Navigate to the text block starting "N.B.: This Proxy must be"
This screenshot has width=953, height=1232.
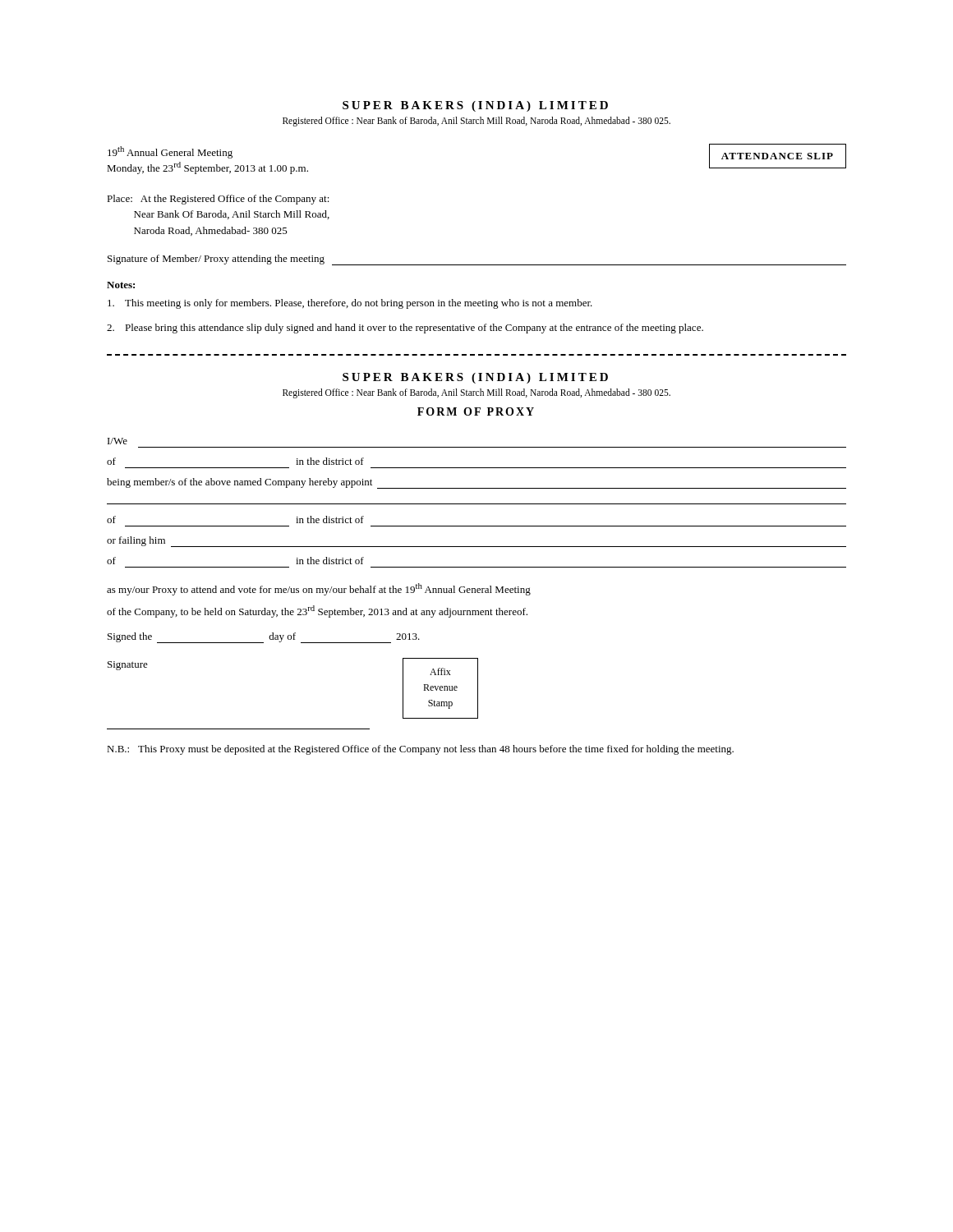476,749
